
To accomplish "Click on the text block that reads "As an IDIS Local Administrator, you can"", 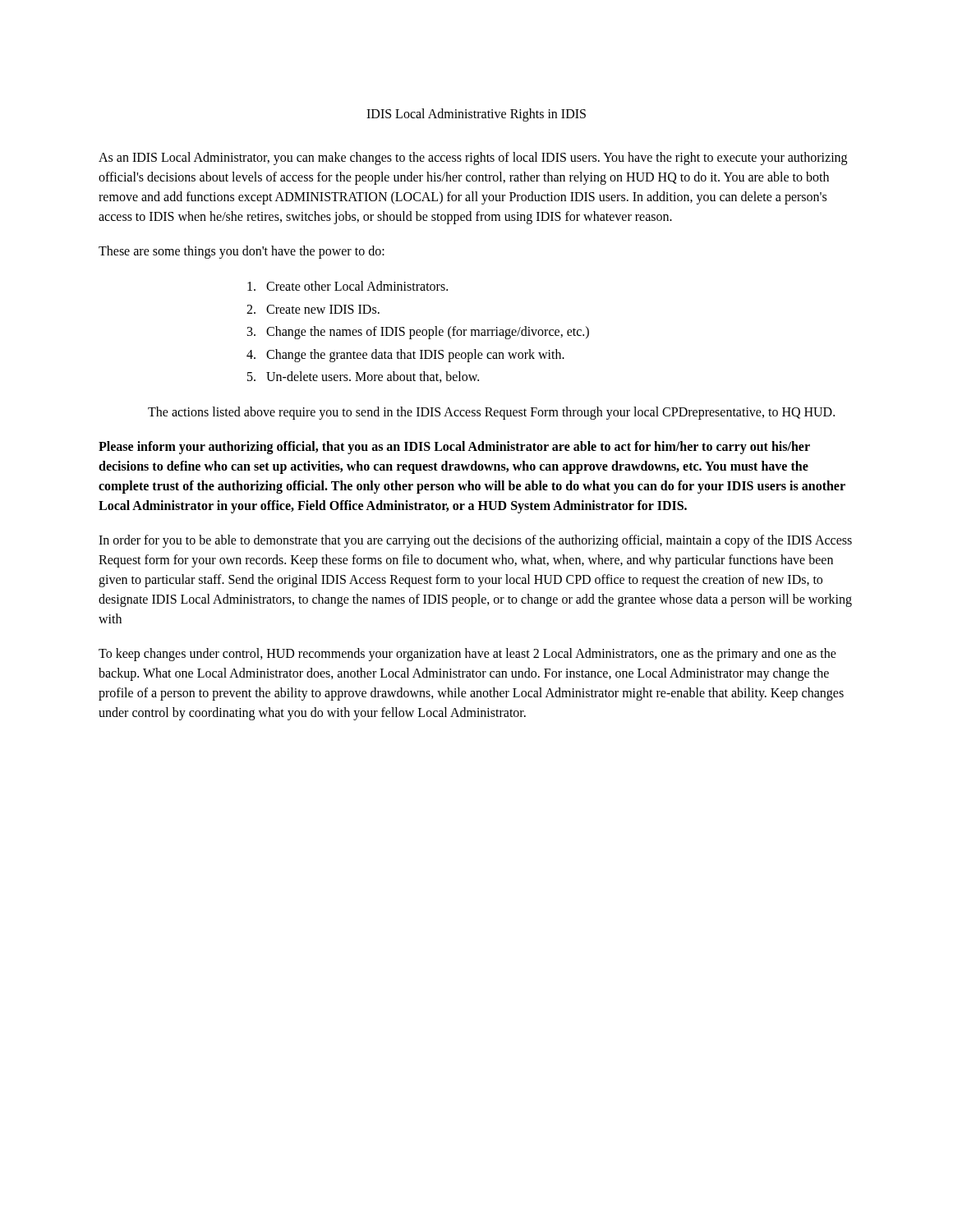I will tap(473, 187).
